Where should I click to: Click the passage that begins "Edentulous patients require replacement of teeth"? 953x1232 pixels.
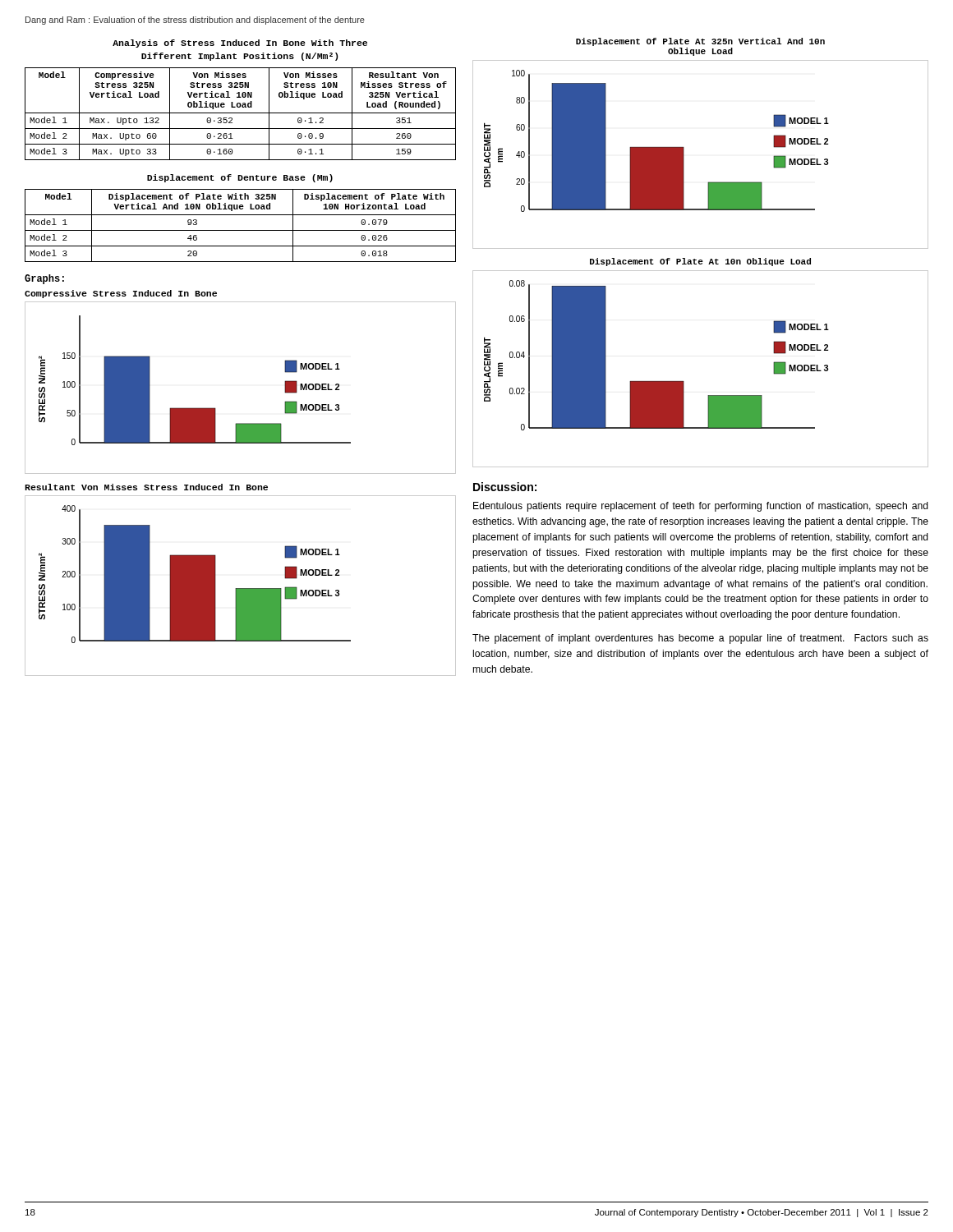click(x=700, y=560)
